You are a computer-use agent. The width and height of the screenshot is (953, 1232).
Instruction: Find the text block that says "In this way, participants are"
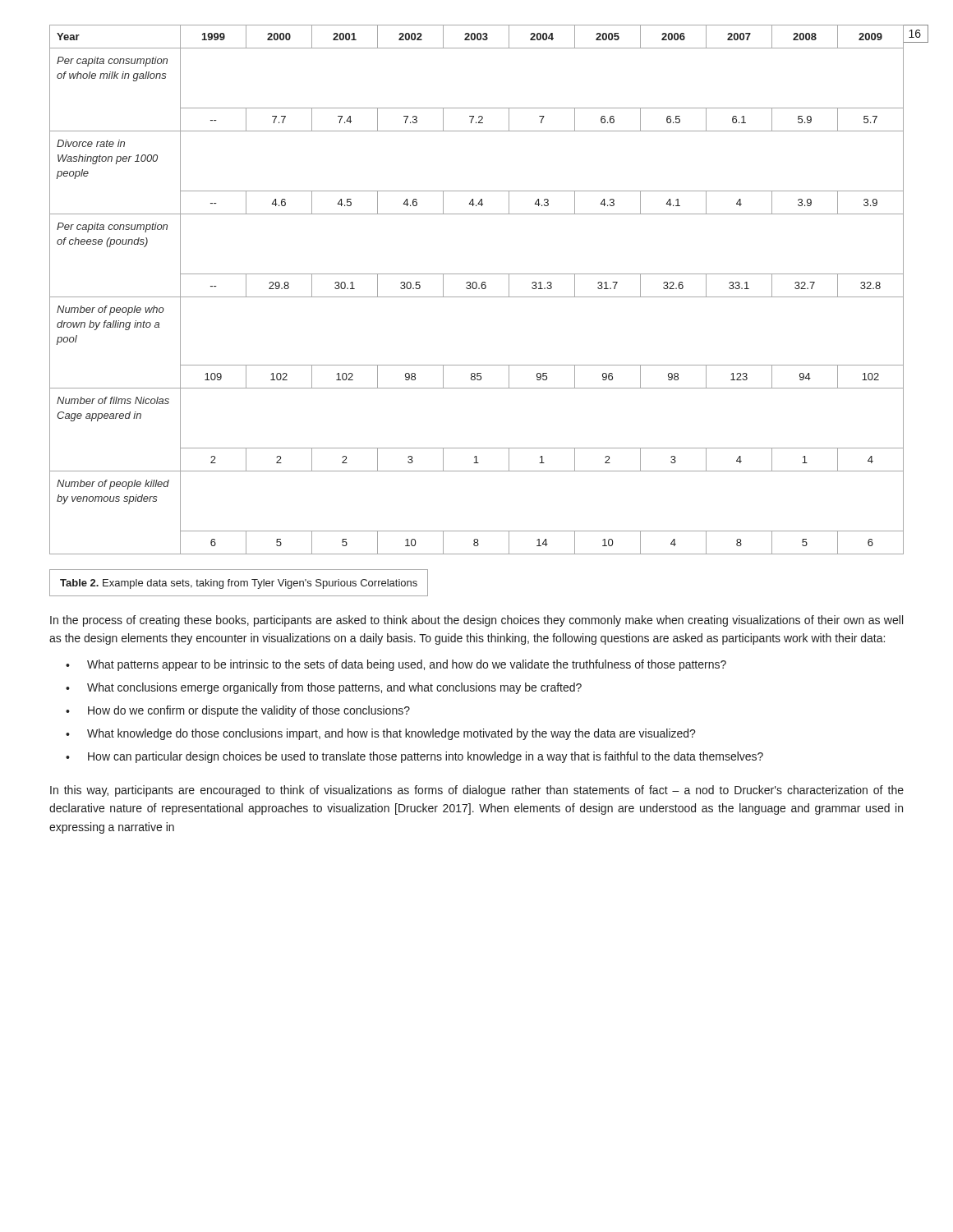[x=476, y=808]
